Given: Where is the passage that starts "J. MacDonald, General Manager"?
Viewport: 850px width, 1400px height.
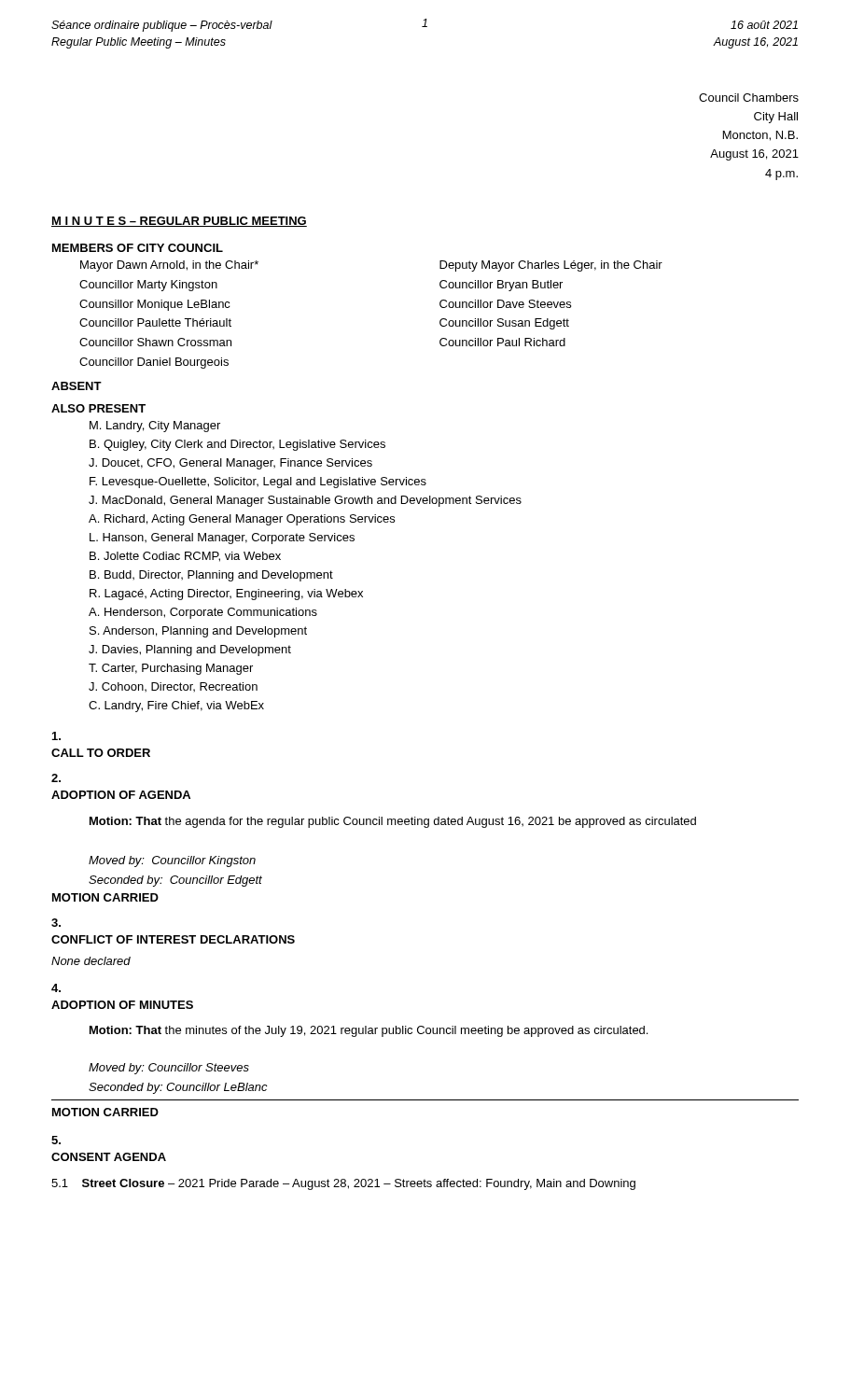Looking at the screenshot, I should pyautogui.click(x=305, y=500).
